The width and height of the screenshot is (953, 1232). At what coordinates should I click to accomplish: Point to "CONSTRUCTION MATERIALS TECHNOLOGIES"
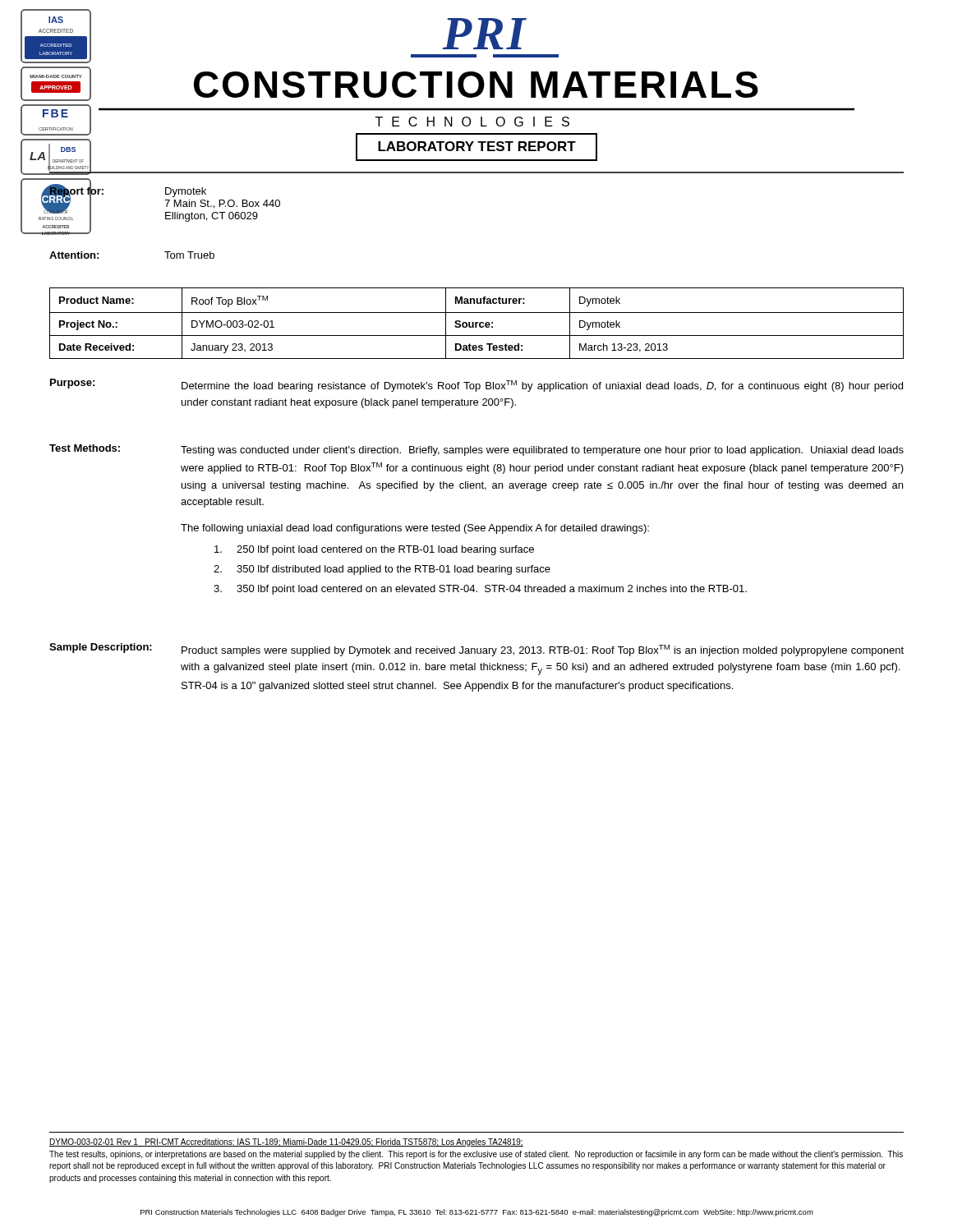(x=476, y=98)
